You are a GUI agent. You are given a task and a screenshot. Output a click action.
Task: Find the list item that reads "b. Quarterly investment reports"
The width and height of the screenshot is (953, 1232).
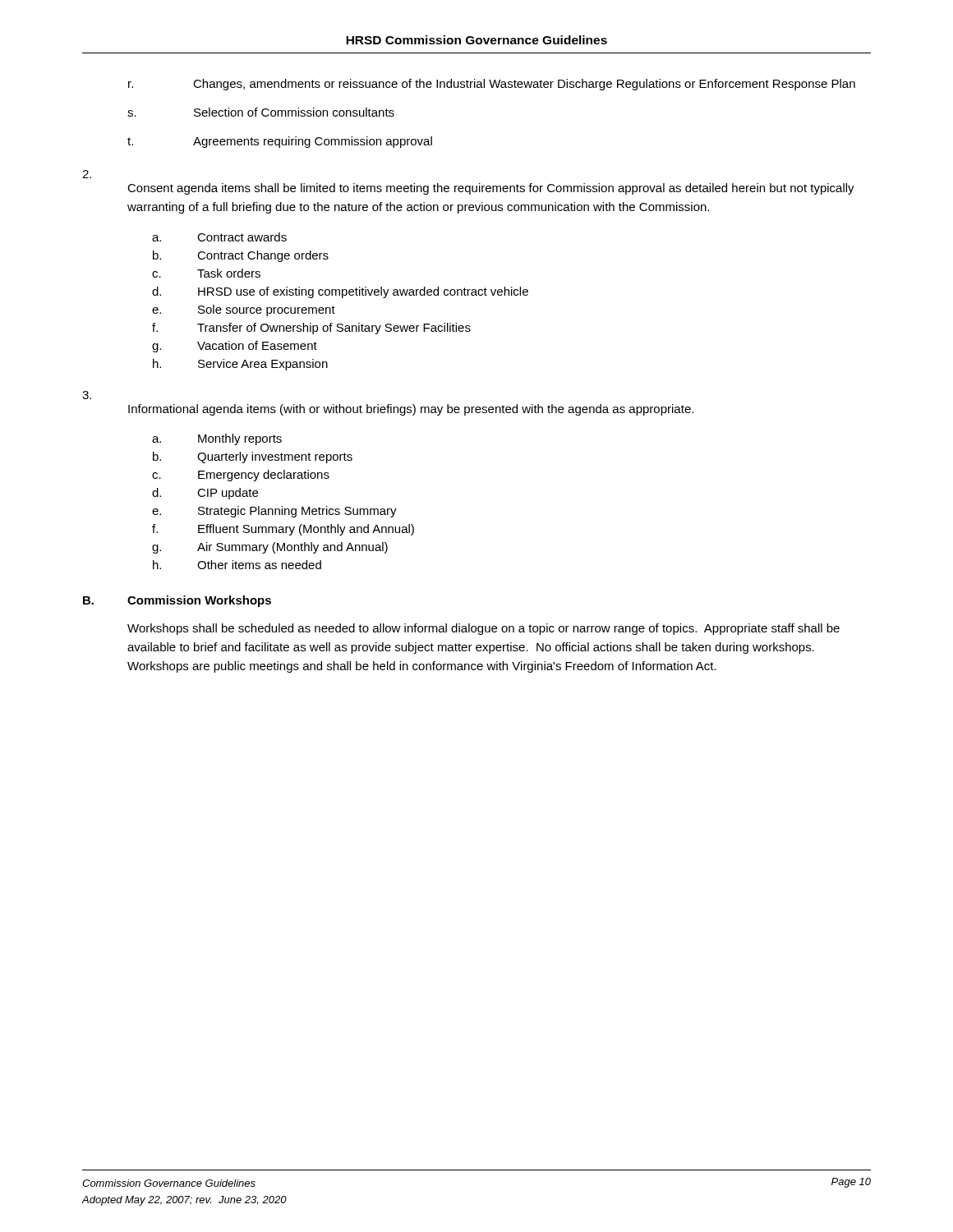[253, 457]
